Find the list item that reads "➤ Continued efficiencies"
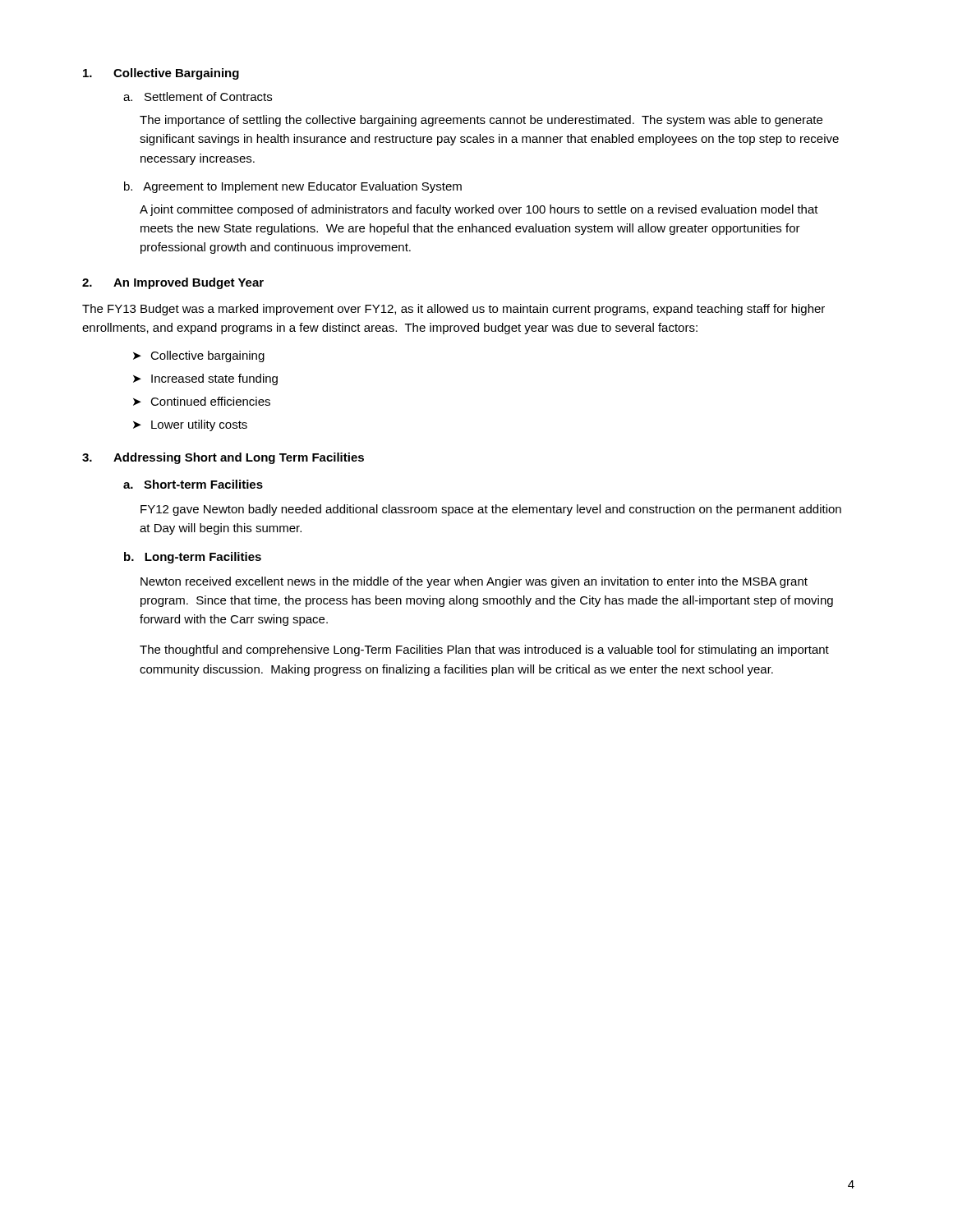Viewport: 953px width, 1232px height. [201, 402]
